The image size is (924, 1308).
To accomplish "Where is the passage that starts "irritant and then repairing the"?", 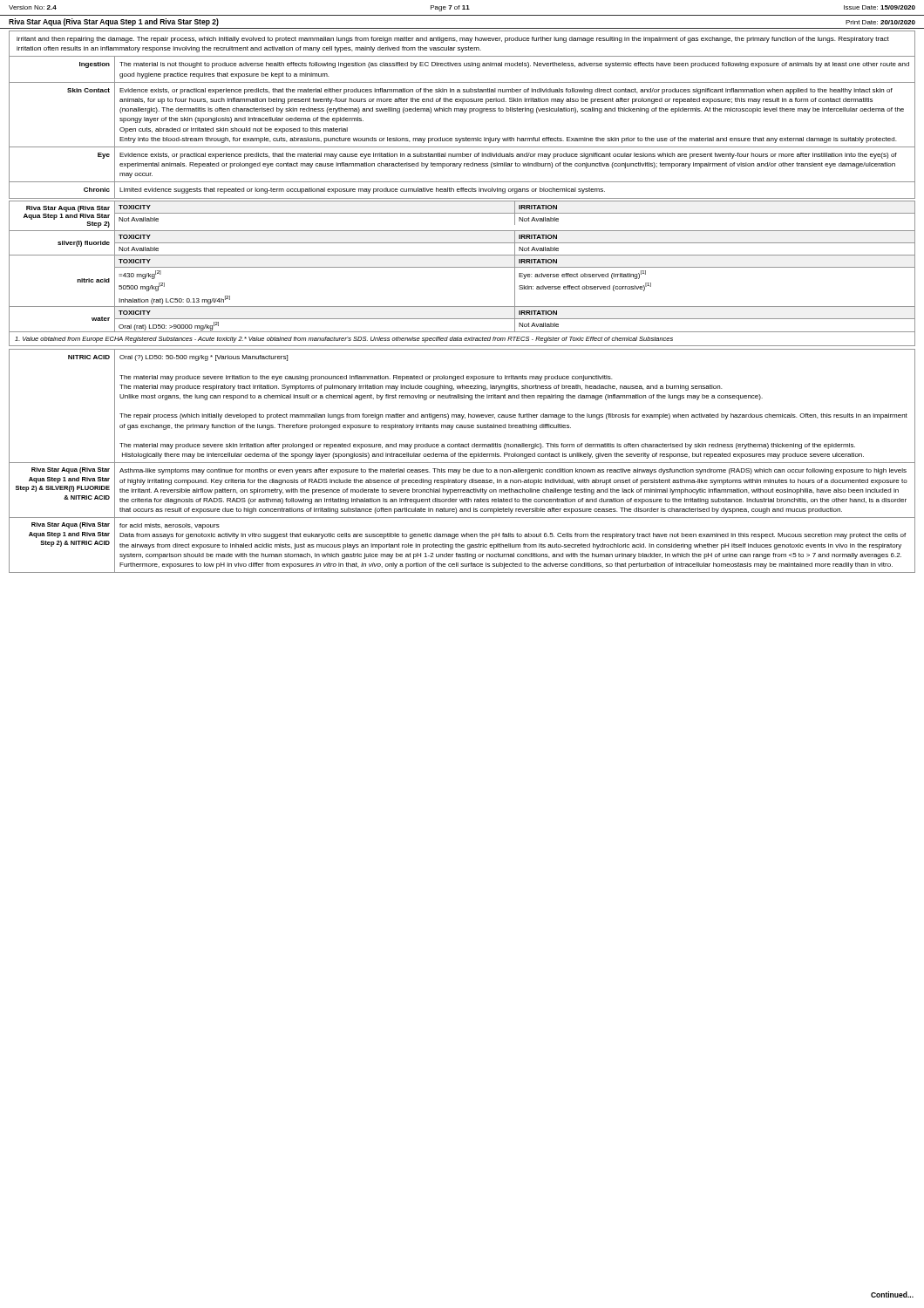I will point(453,44).
